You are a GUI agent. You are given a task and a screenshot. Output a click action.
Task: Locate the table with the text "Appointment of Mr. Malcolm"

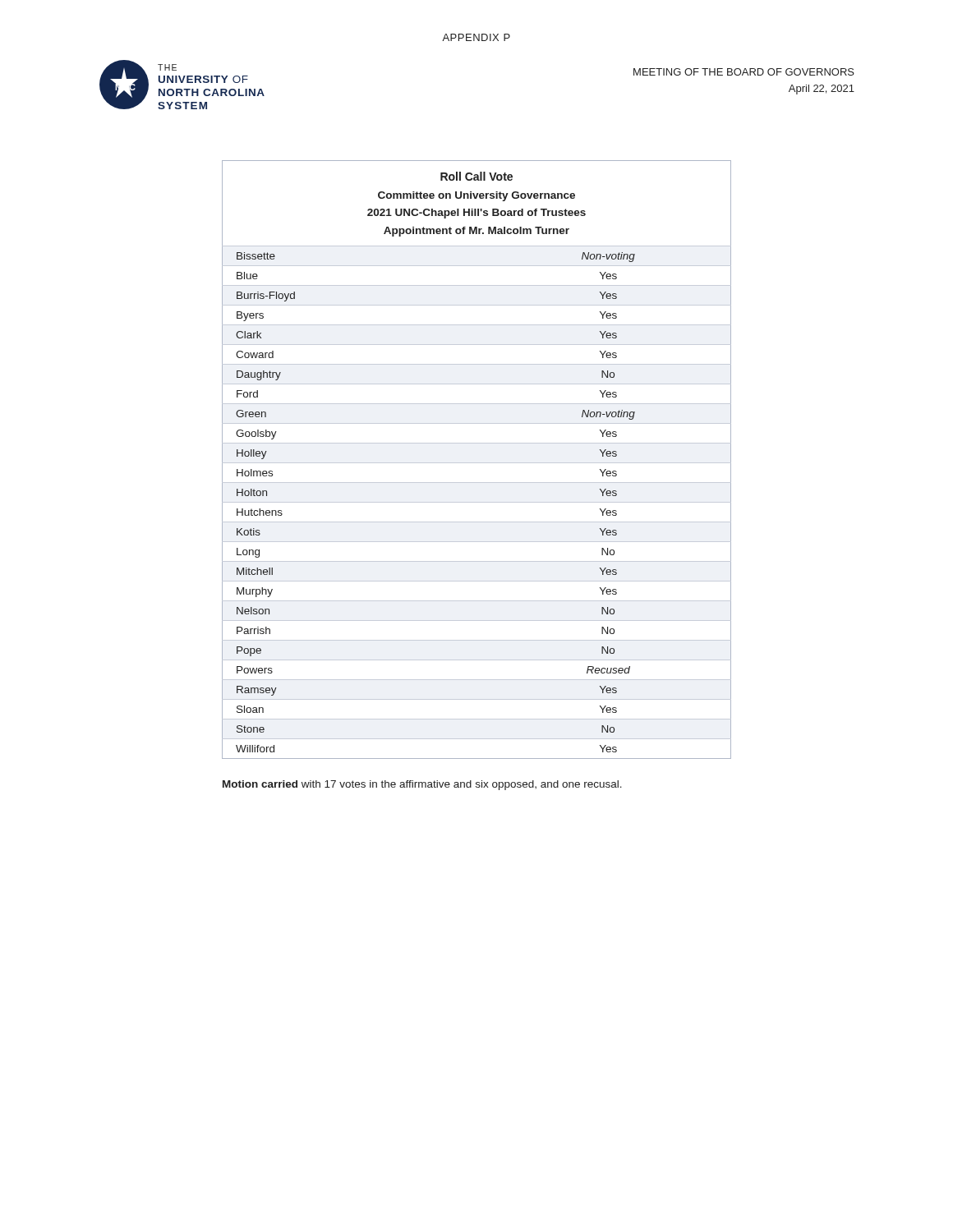476,460
